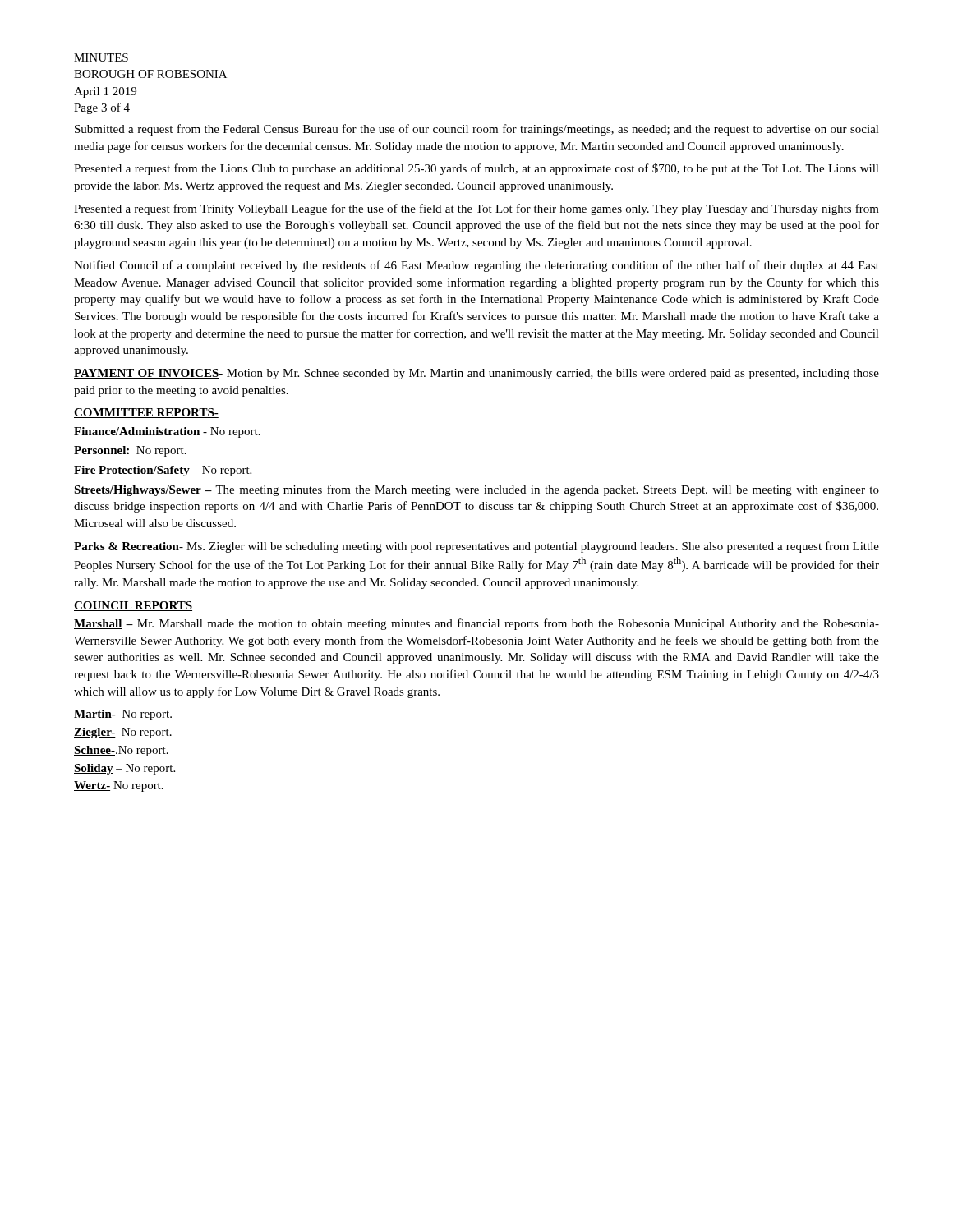
Task: Select the text block starting "Parks & Recreation- Ms. Ziegler will"
Action: pyautogui.click(x=476, y=564)
